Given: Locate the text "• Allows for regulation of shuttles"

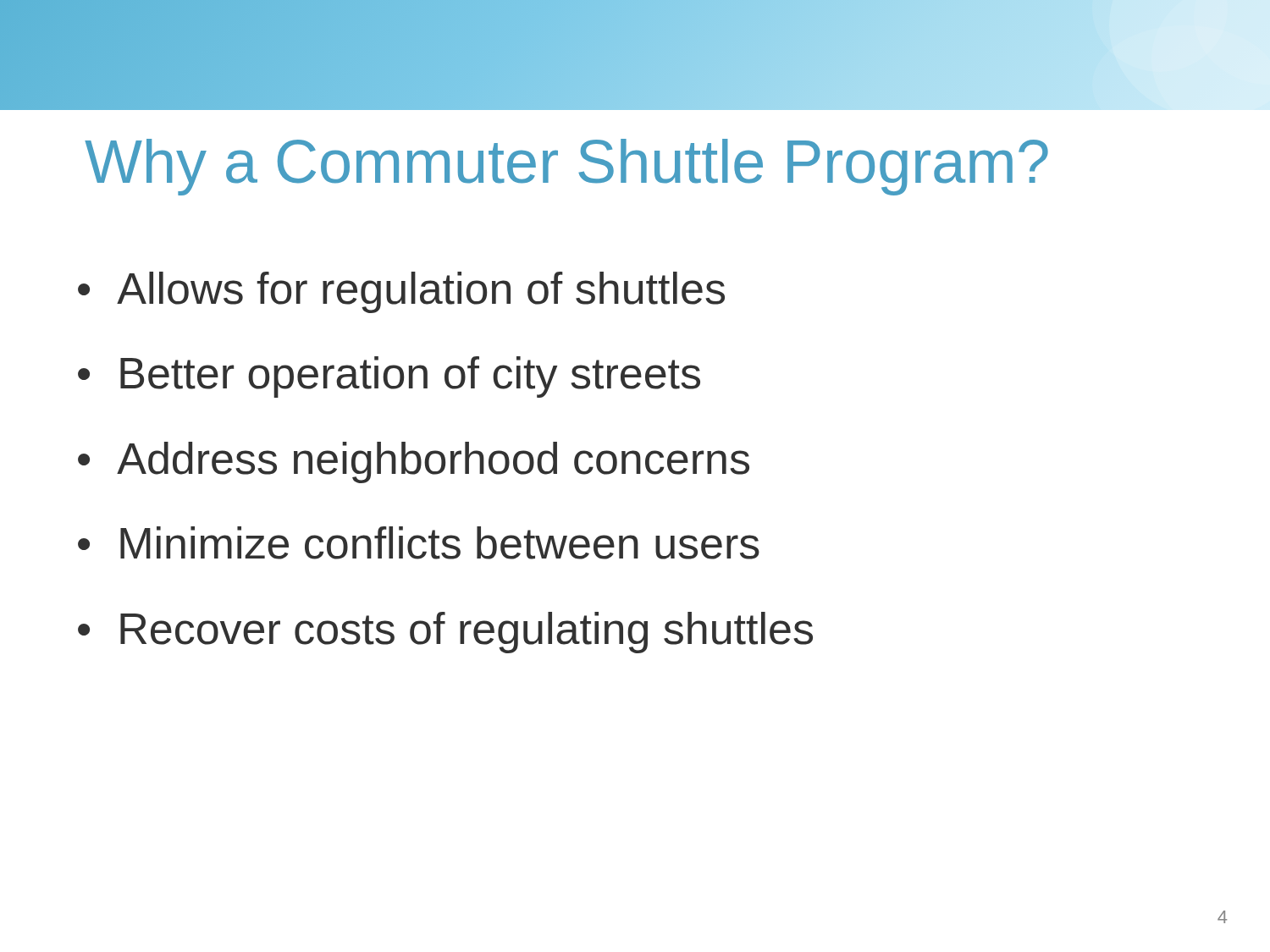Looking at the screenshot, I should pyautogui.click(x=401, y=289).
